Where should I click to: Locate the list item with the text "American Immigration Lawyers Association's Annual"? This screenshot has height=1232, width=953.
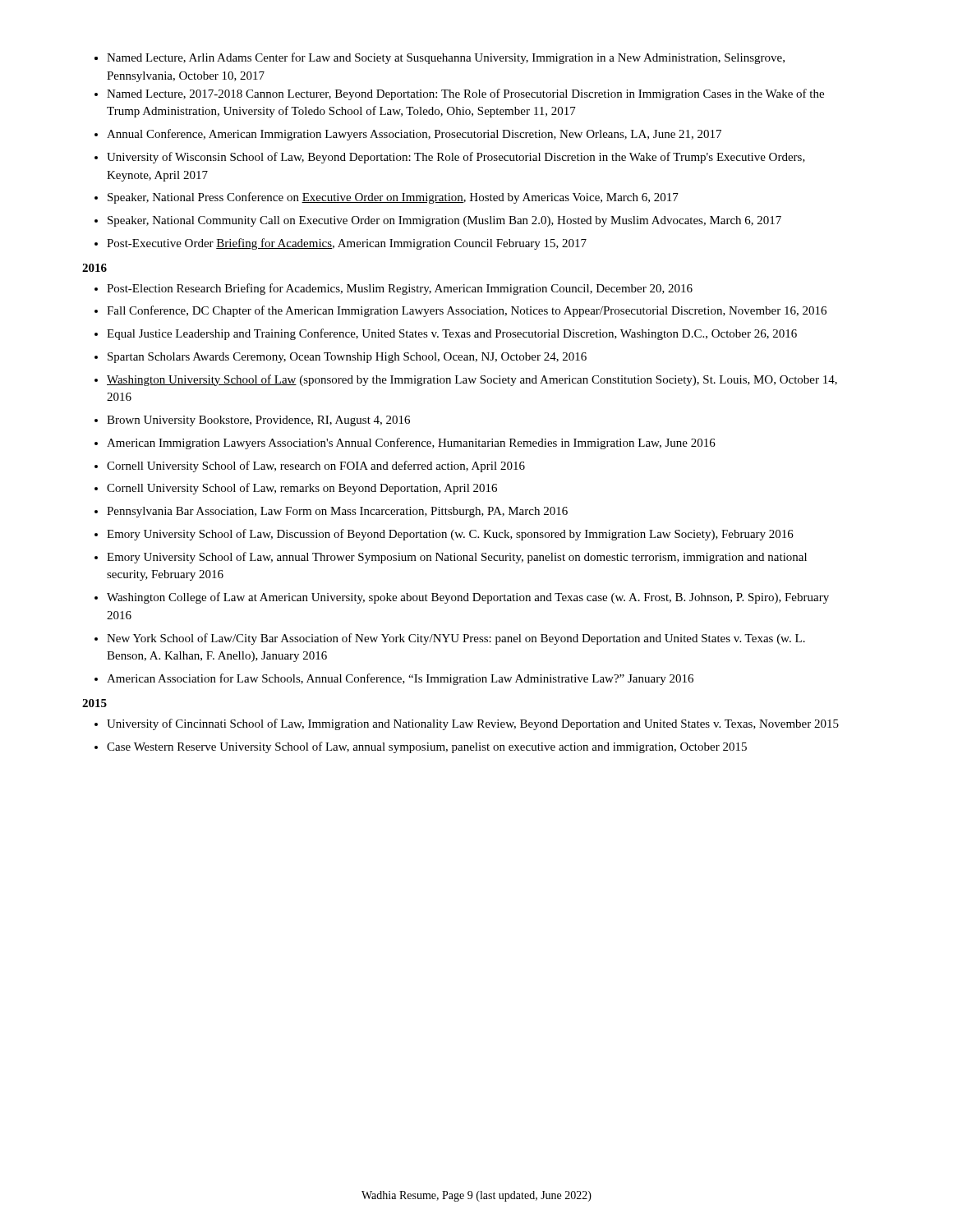pyautogui.click(x=476, y=443)
